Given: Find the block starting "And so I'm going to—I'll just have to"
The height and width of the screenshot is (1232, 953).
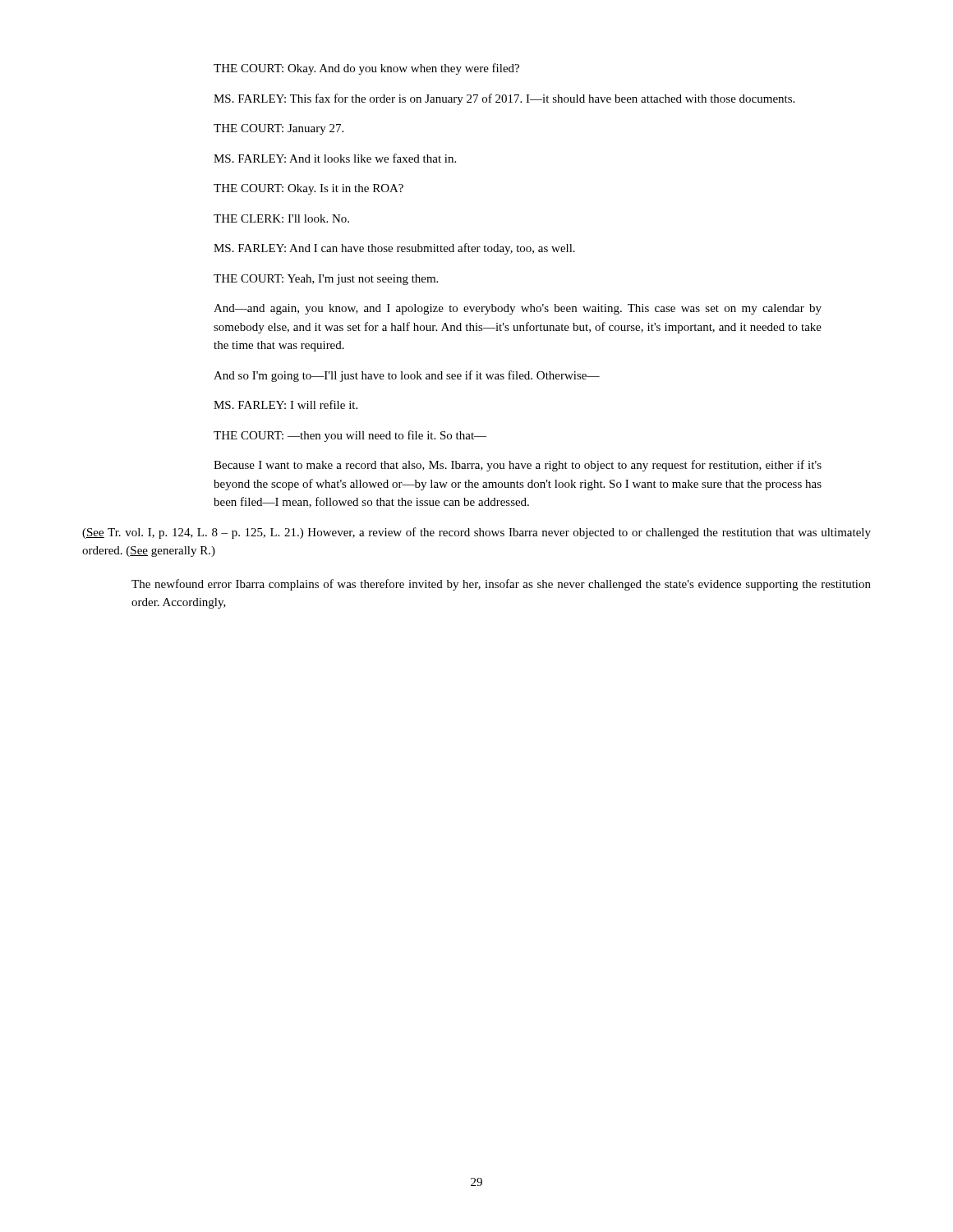Looking at the screenshot, I should point(518,375).
